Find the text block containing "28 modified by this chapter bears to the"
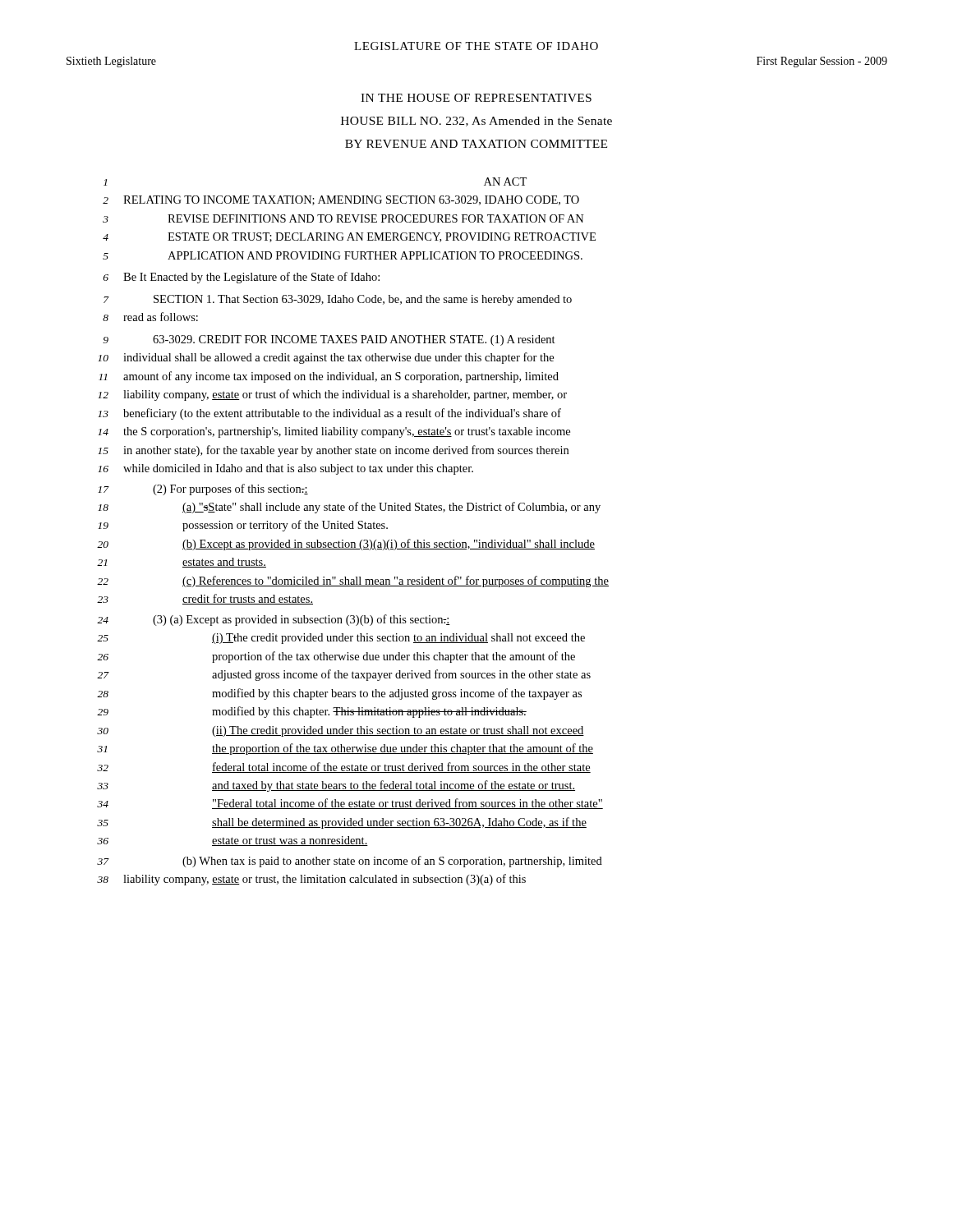953x1232 pixels. coord(476,693)
